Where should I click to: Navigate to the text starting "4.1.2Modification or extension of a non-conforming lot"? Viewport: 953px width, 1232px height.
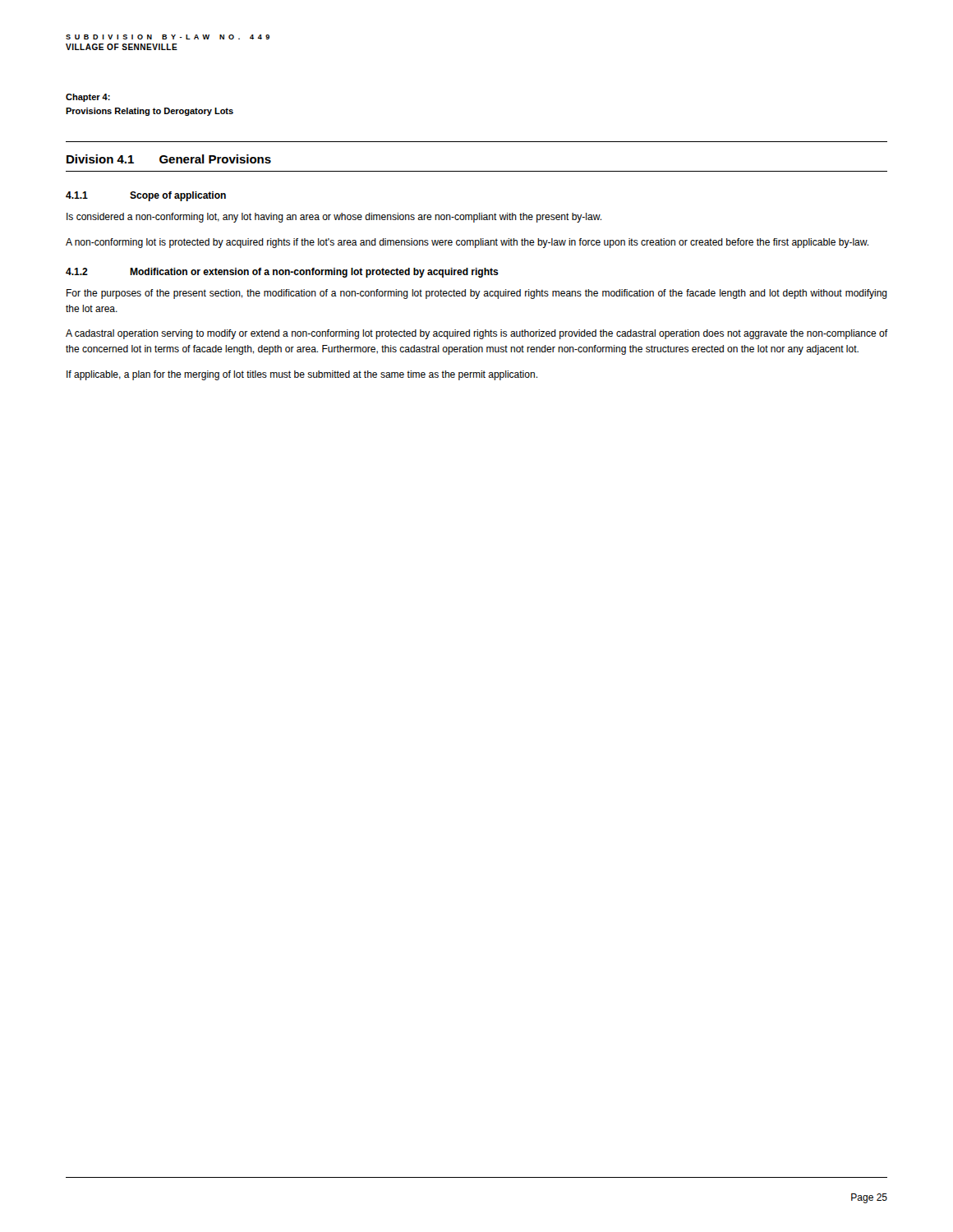[x=282, y=272]
